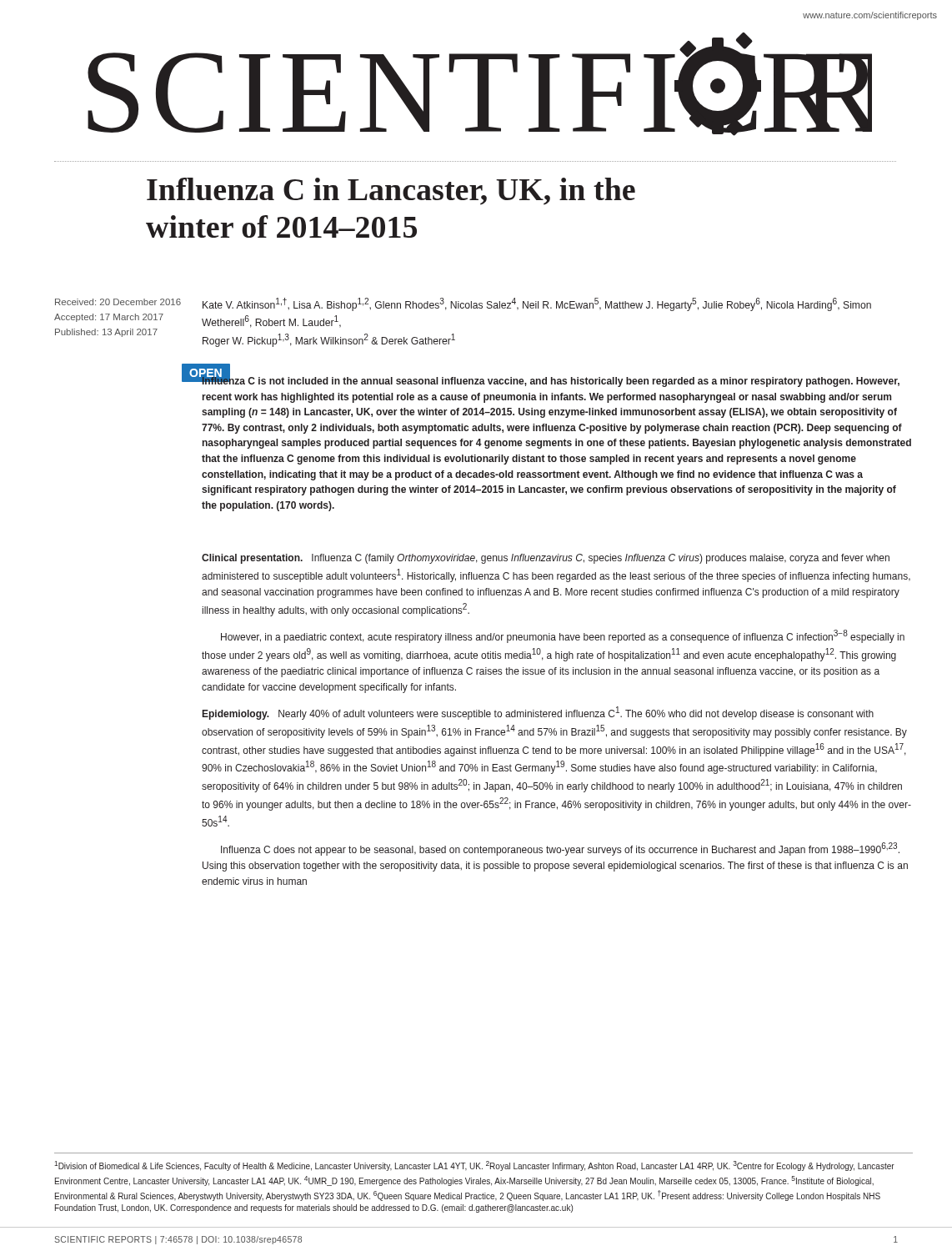Click the passage that begins "Clinical presentation. Influenza C"
Screen dimensions: 1251x952
557,720
